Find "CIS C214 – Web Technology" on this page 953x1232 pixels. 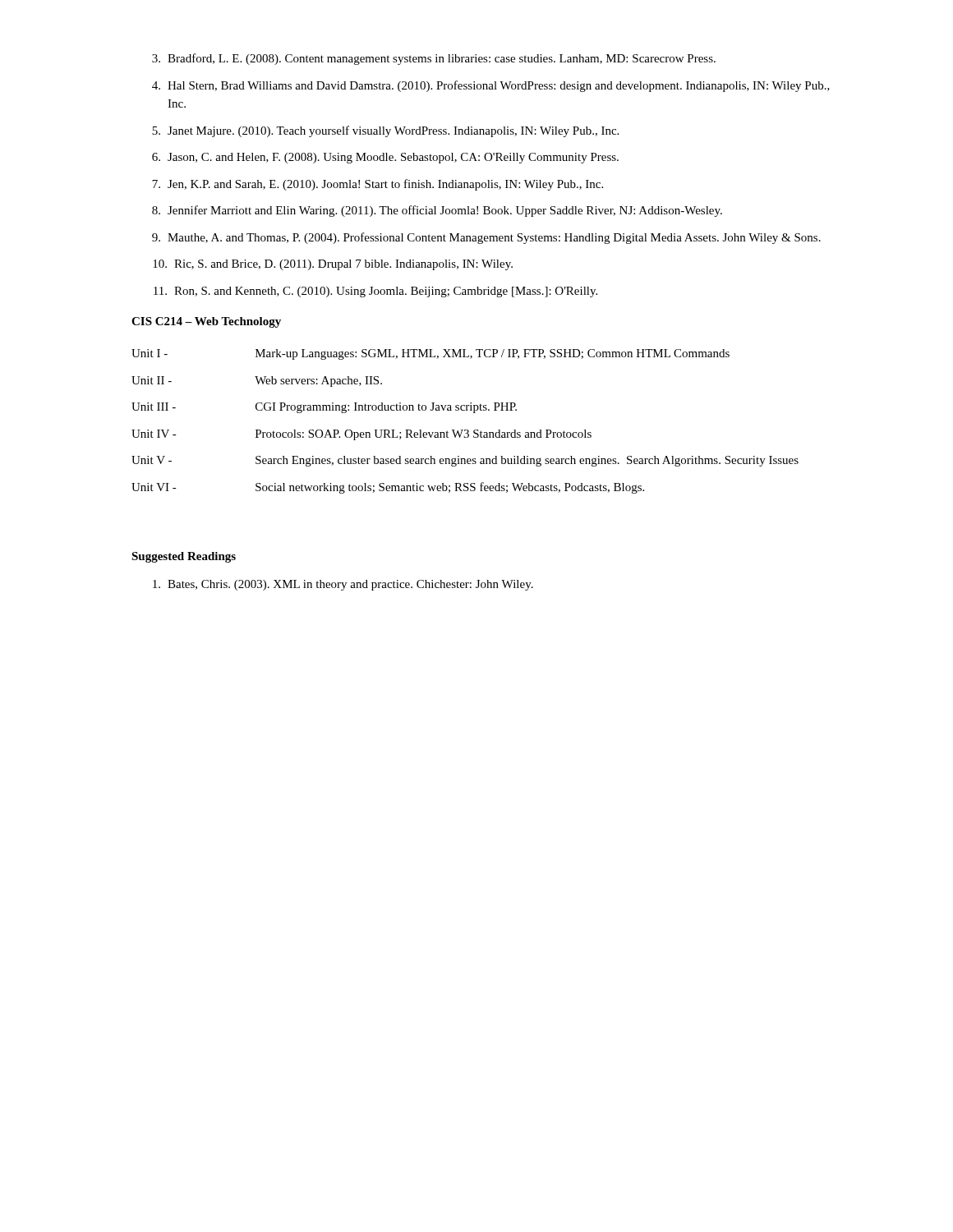[206, 321]
